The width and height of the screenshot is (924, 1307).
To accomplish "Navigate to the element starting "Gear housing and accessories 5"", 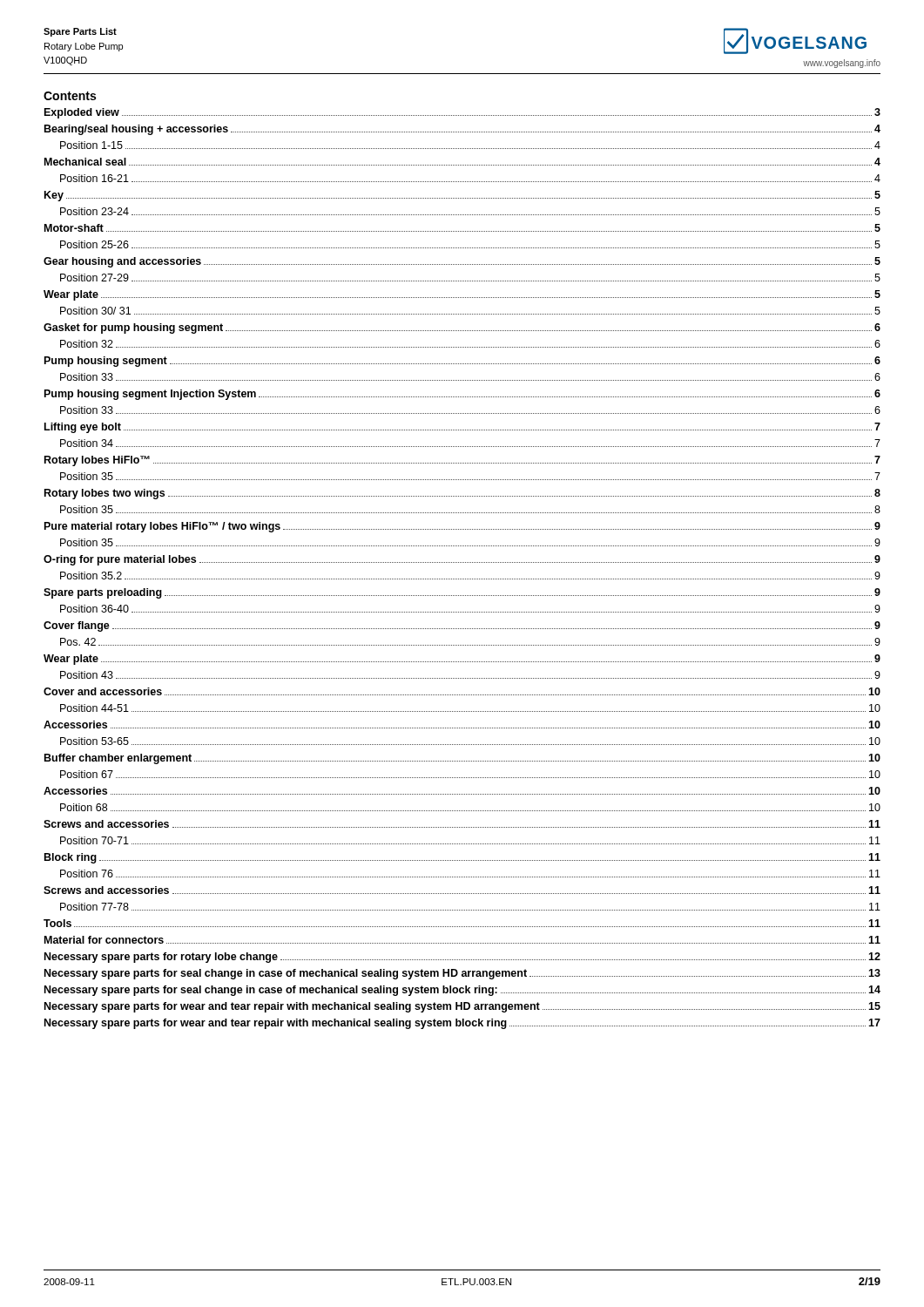I will pyautogui.click(x=462, y=262).
